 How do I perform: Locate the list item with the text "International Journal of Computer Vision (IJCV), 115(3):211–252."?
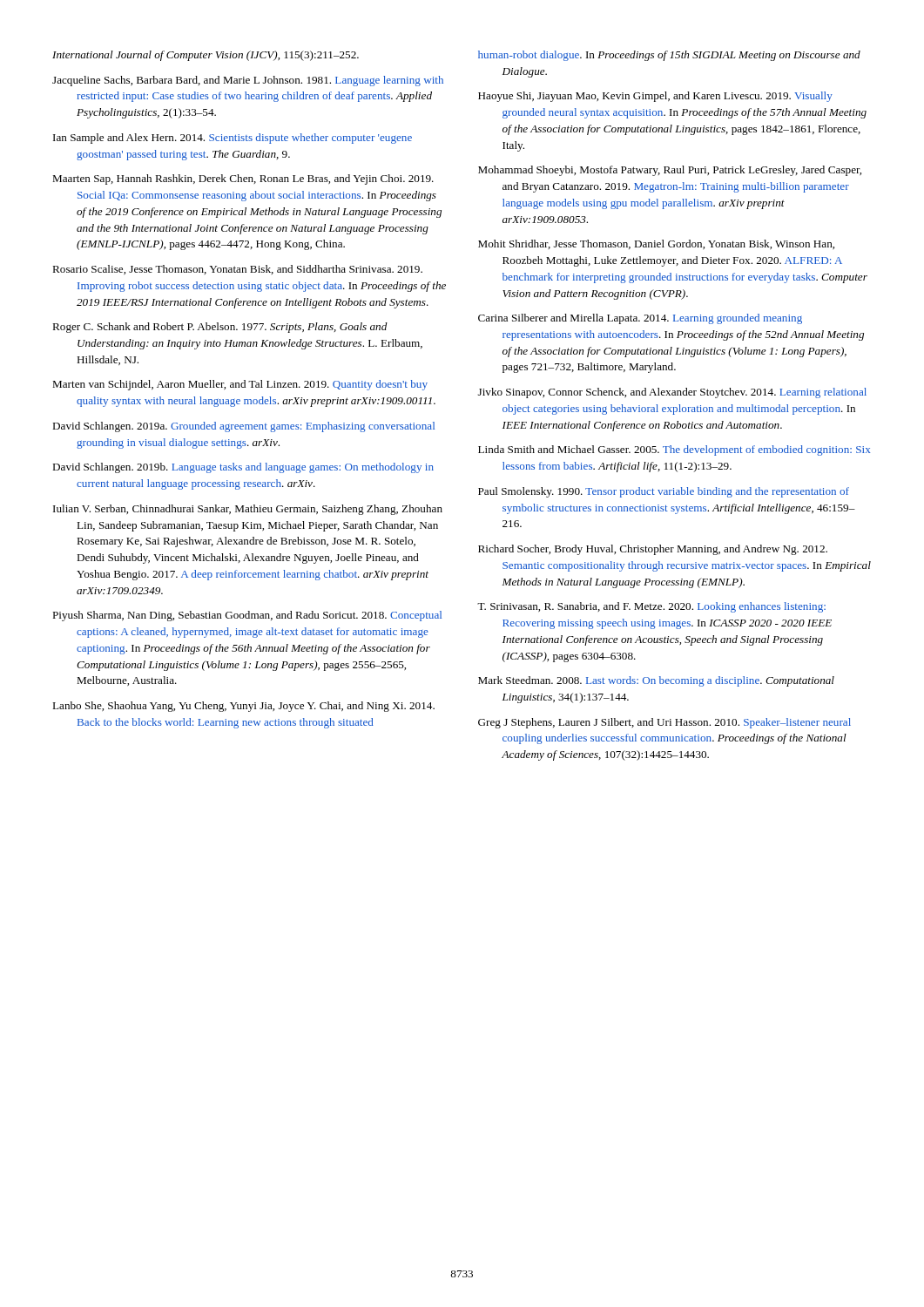[206, 55]
